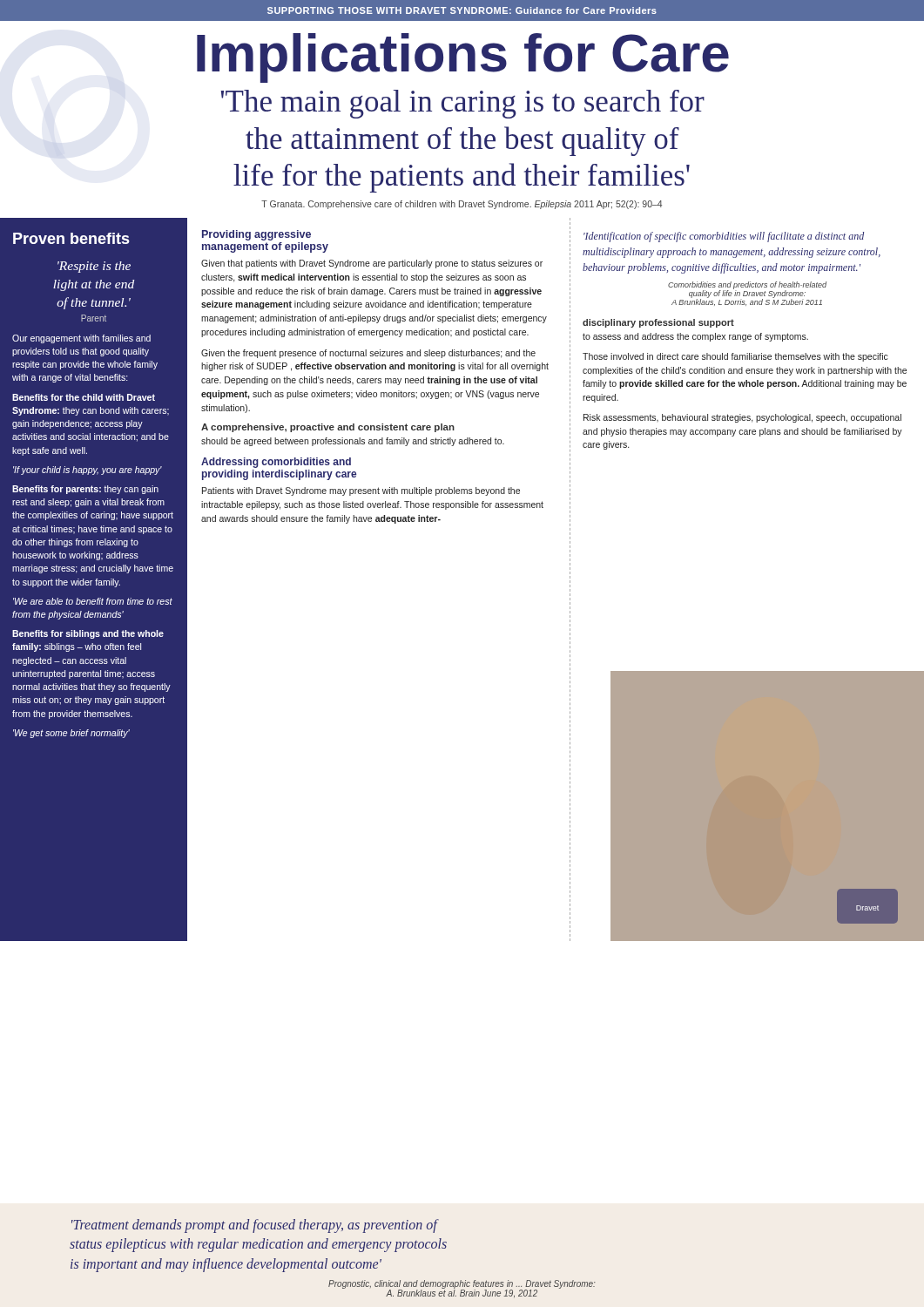Find the block on this page that starts "'We are able to benefit from time"
The image size is (924, 1307).
click(92, 608)
